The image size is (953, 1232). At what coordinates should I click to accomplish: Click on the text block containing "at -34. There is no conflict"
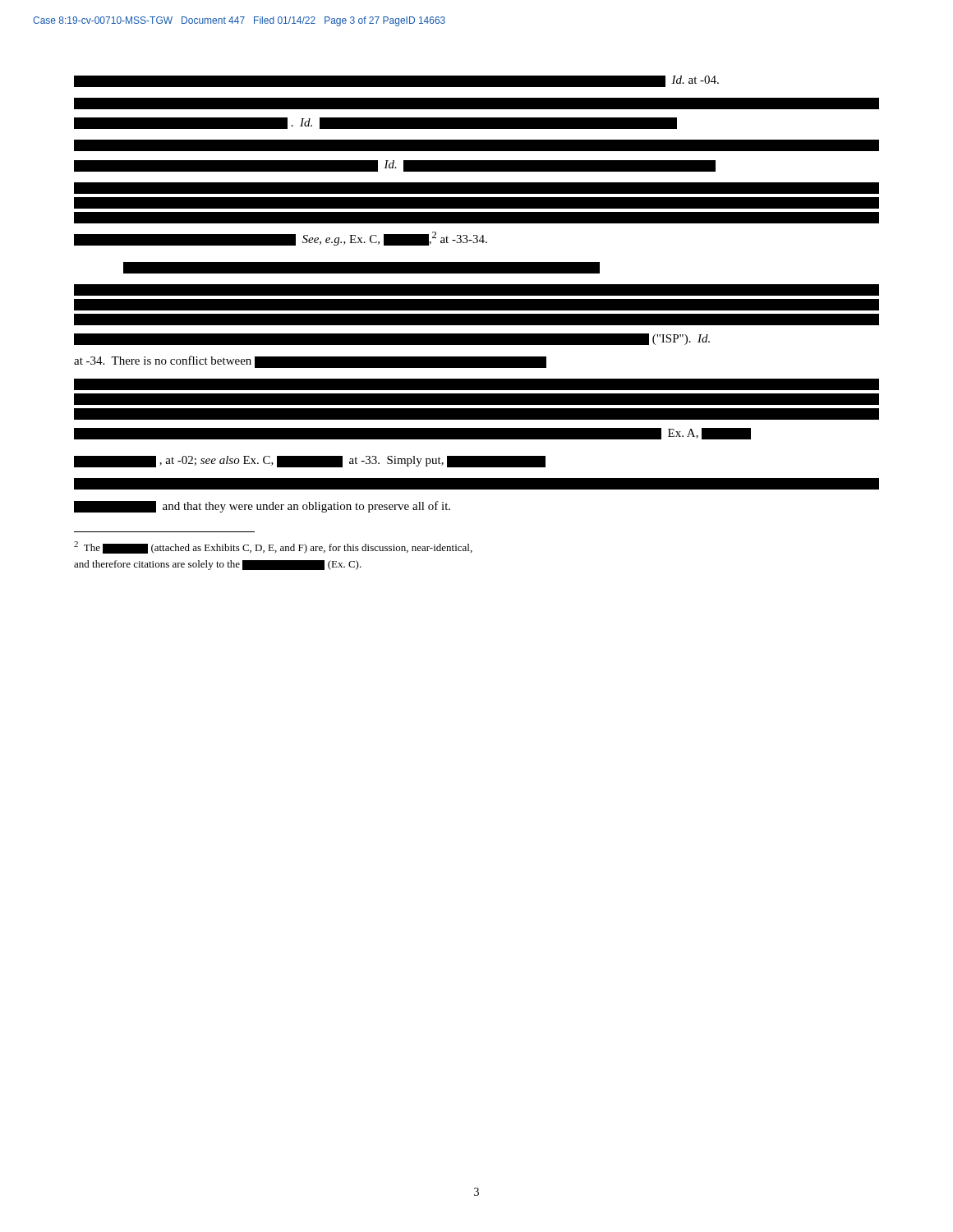[x=310, y=361]
